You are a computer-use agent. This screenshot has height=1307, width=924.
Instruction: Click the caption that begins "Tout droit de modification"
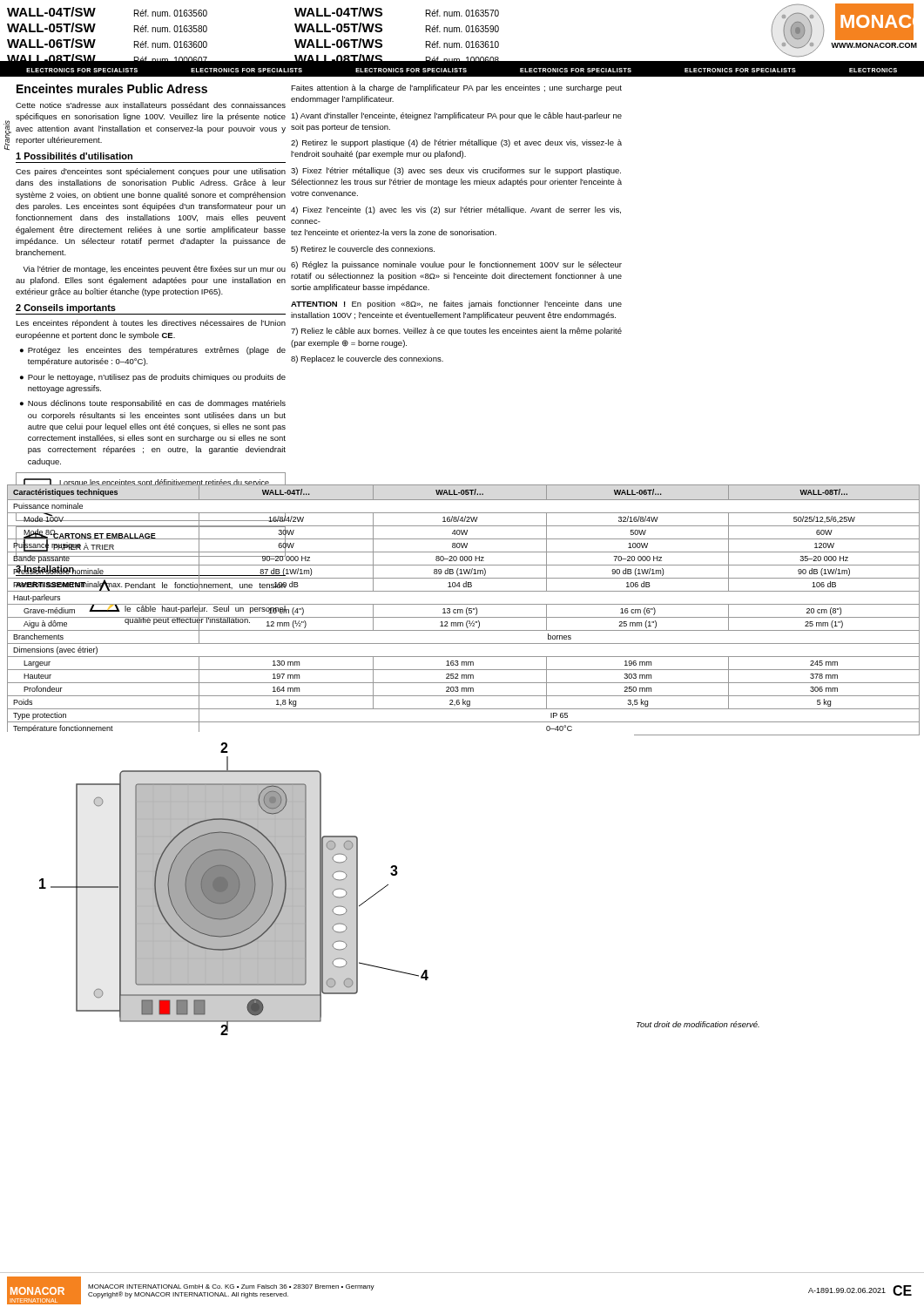698,1024
